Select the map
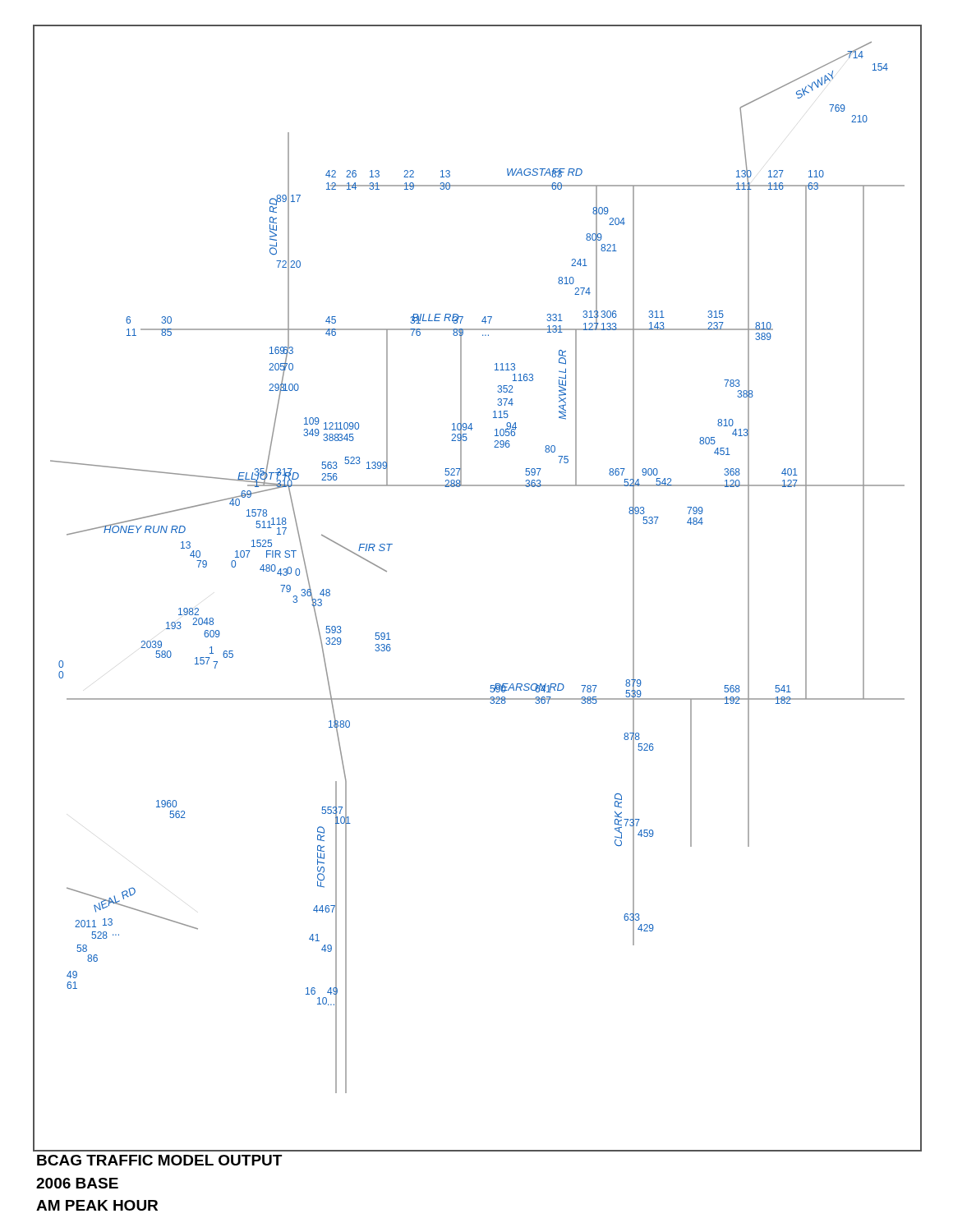 point(477,588)
